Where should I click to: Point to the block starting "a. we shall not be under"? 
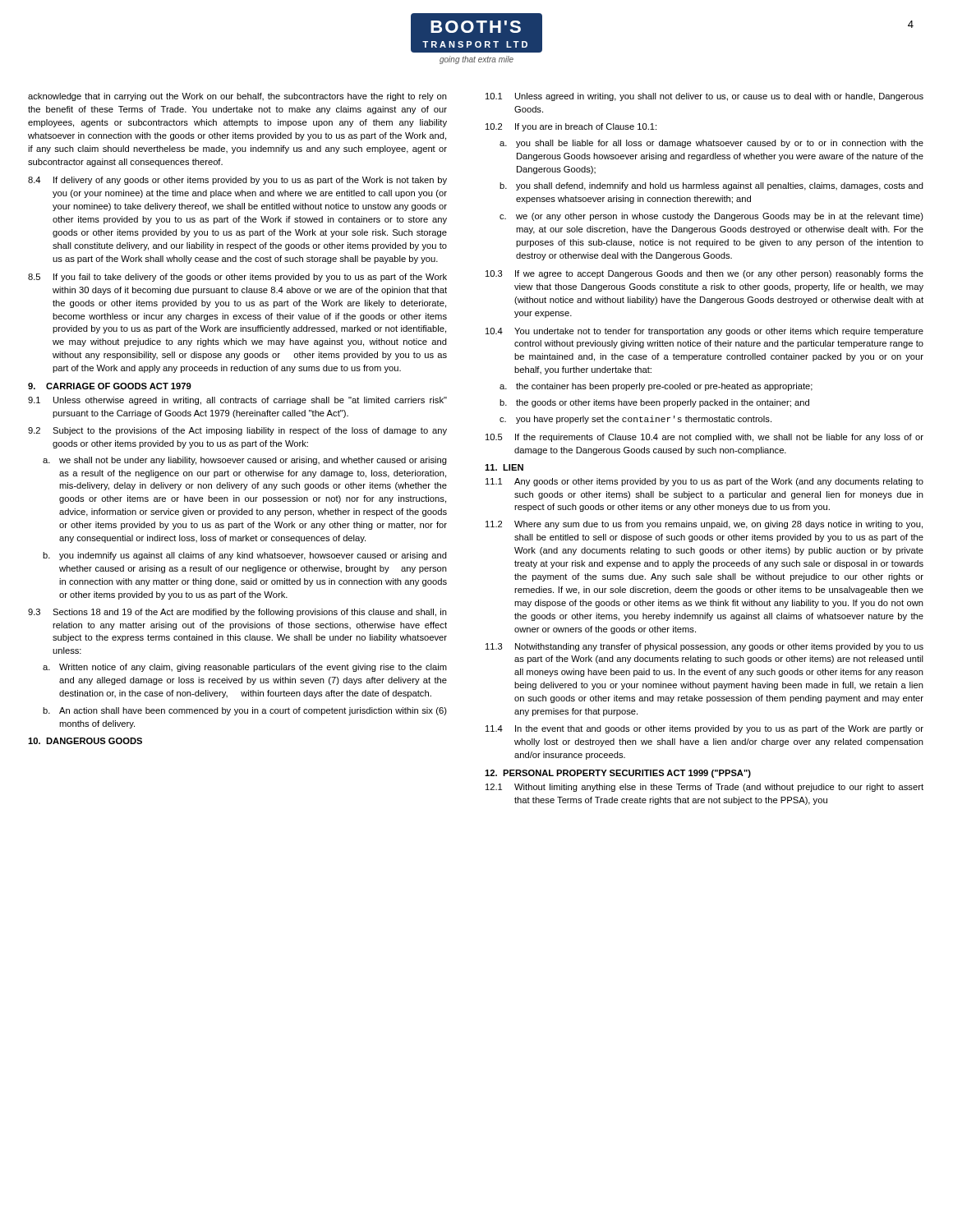[245, 500]
